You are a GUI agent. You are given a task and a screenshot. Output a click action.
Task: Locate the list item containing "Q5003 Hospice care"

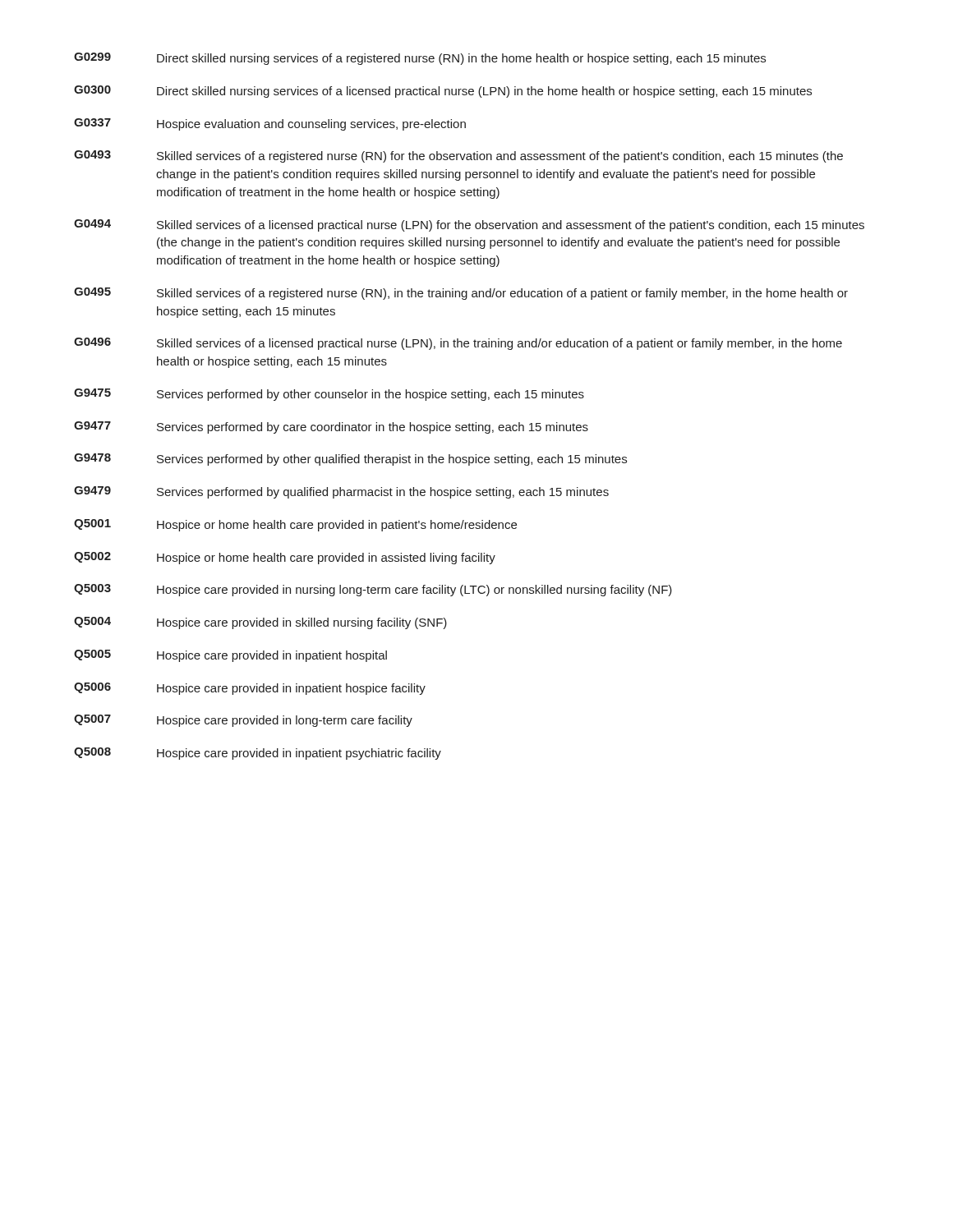click(476, 590)
